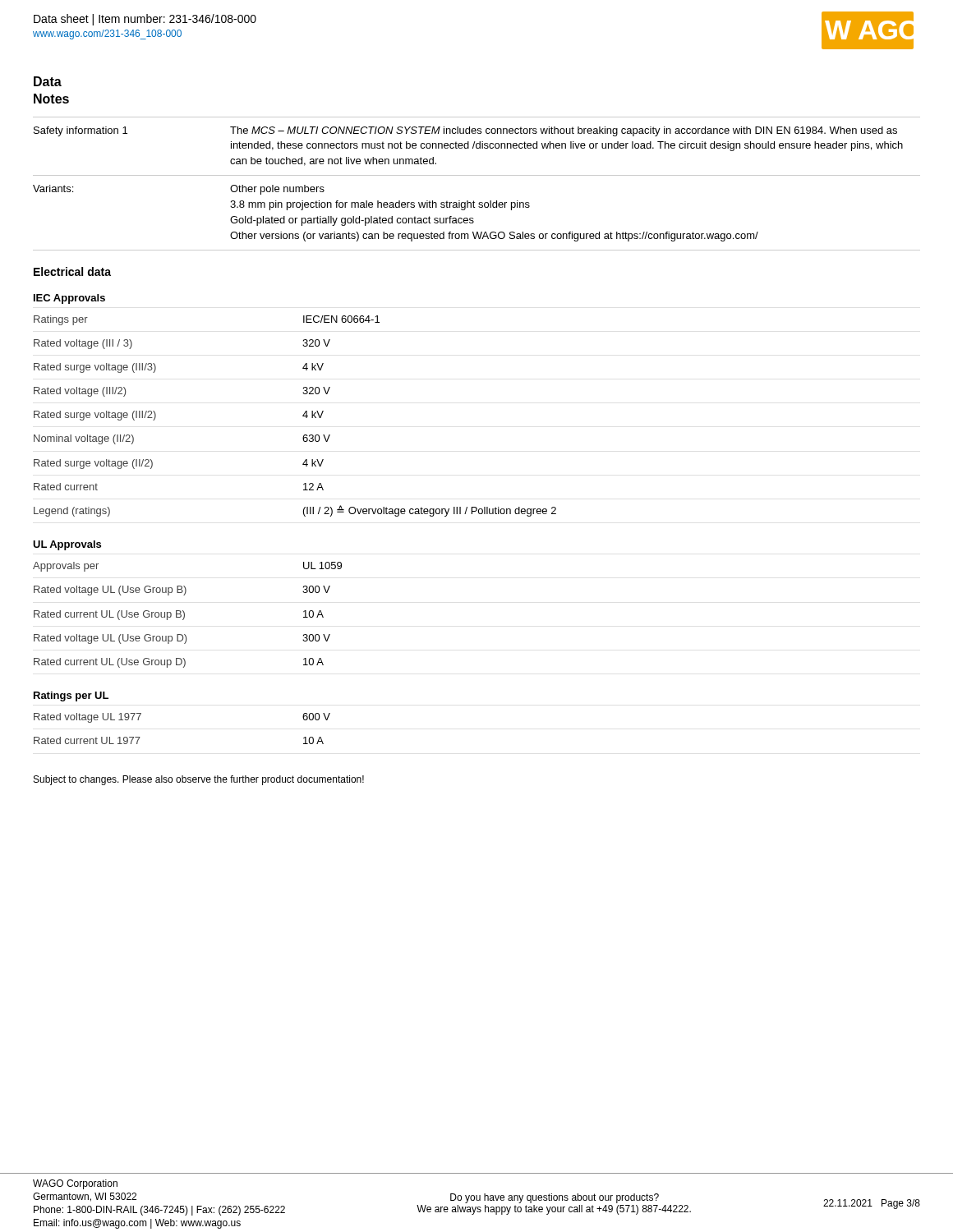Image resolution: width=953 pixels, height=1232 pixels.
Task: Locate the text "Ratings per UL"
Action: coord(71,695)
